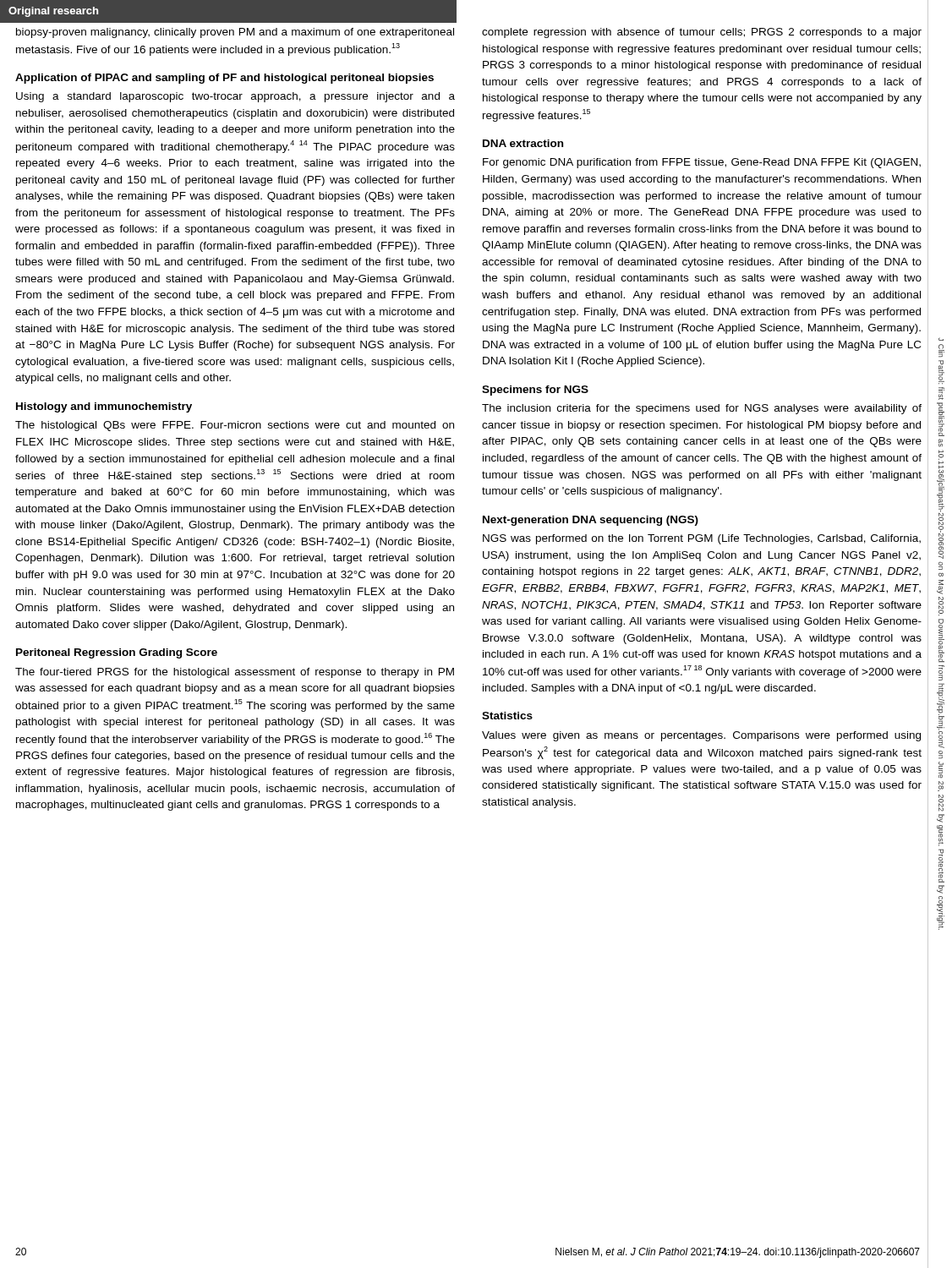The image size is (952, 1268).
Task: Find the block on this page that starts "Using a standard laparoscopic"
Action: click(x=235, y=237)
